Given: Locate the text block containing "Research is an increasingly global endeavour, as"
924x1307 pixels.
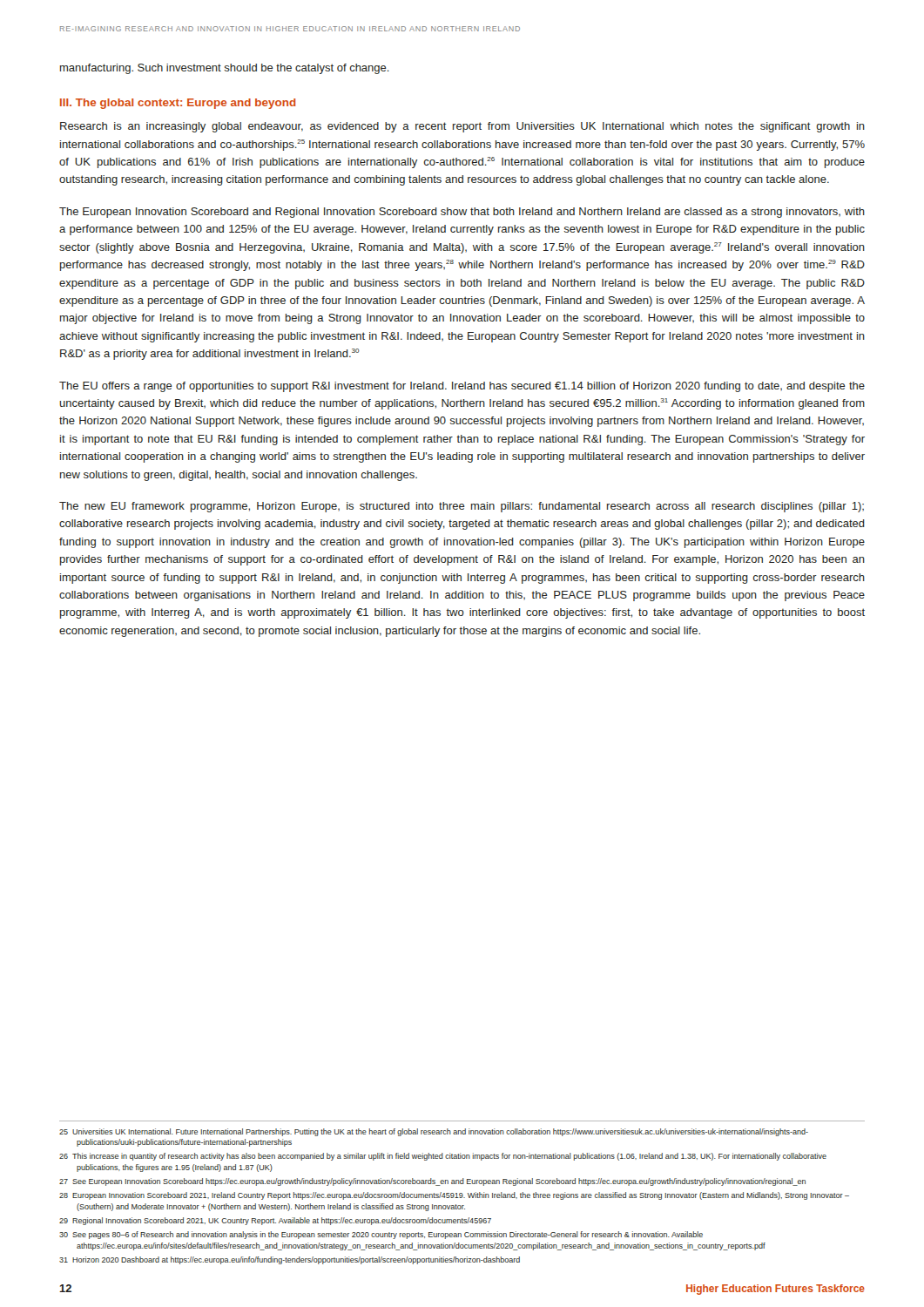Looking at the screenshot, I should click(x=462, y=153).
